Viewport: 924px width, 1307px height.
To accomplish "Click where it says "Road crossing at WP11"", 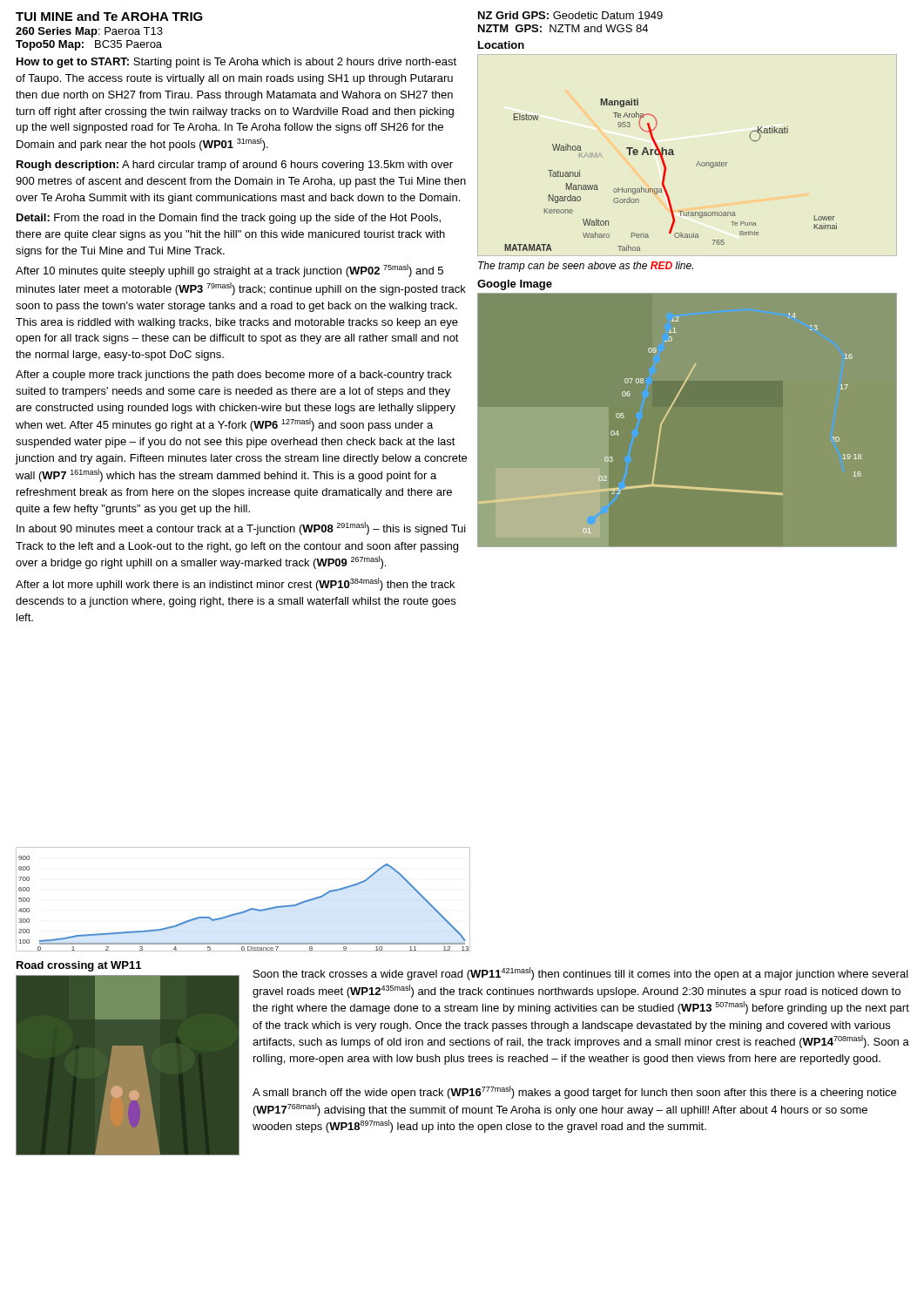I will point(79,965).
